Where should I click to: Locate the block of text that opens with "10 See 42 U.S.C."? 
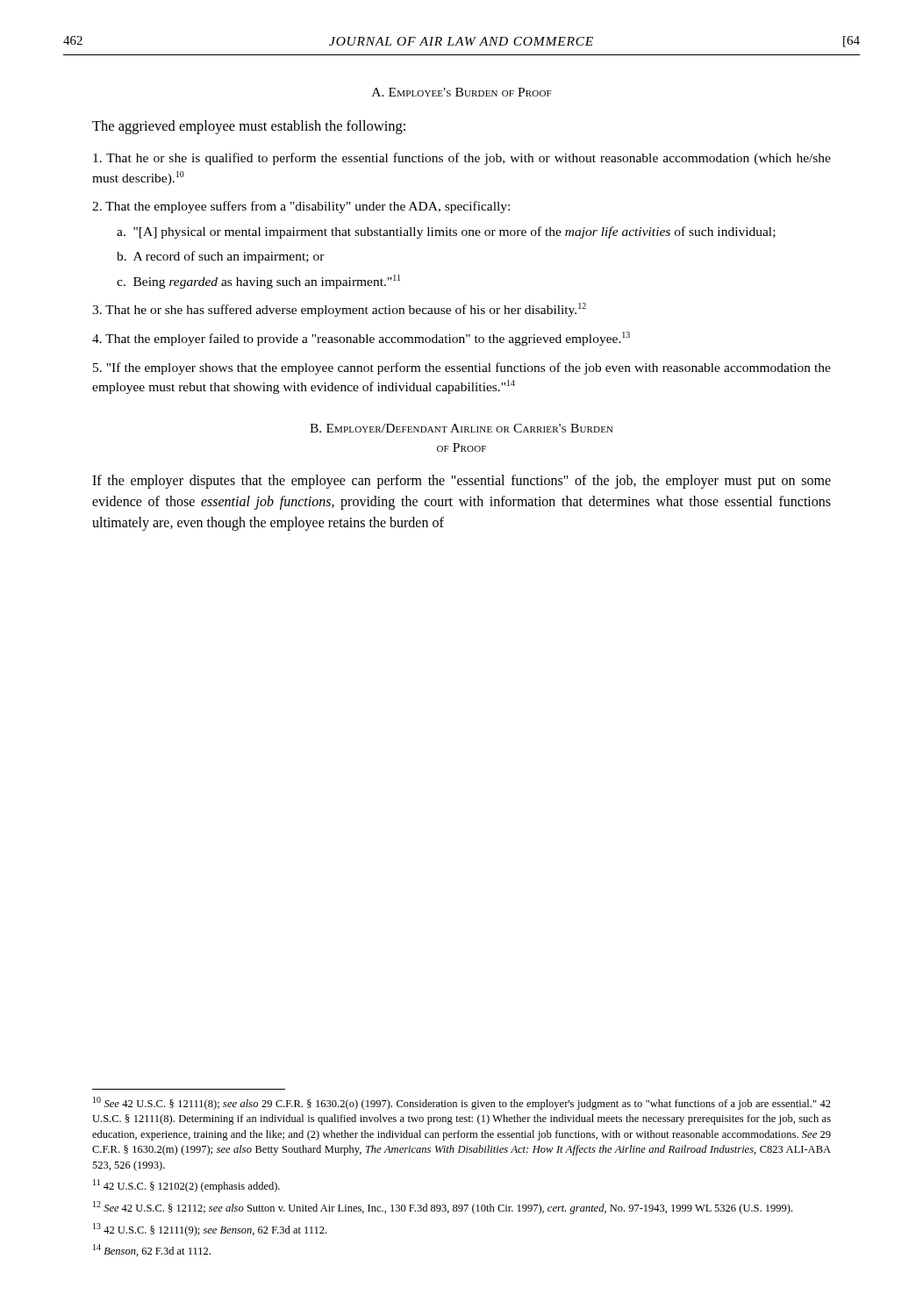coord(462,1103)
